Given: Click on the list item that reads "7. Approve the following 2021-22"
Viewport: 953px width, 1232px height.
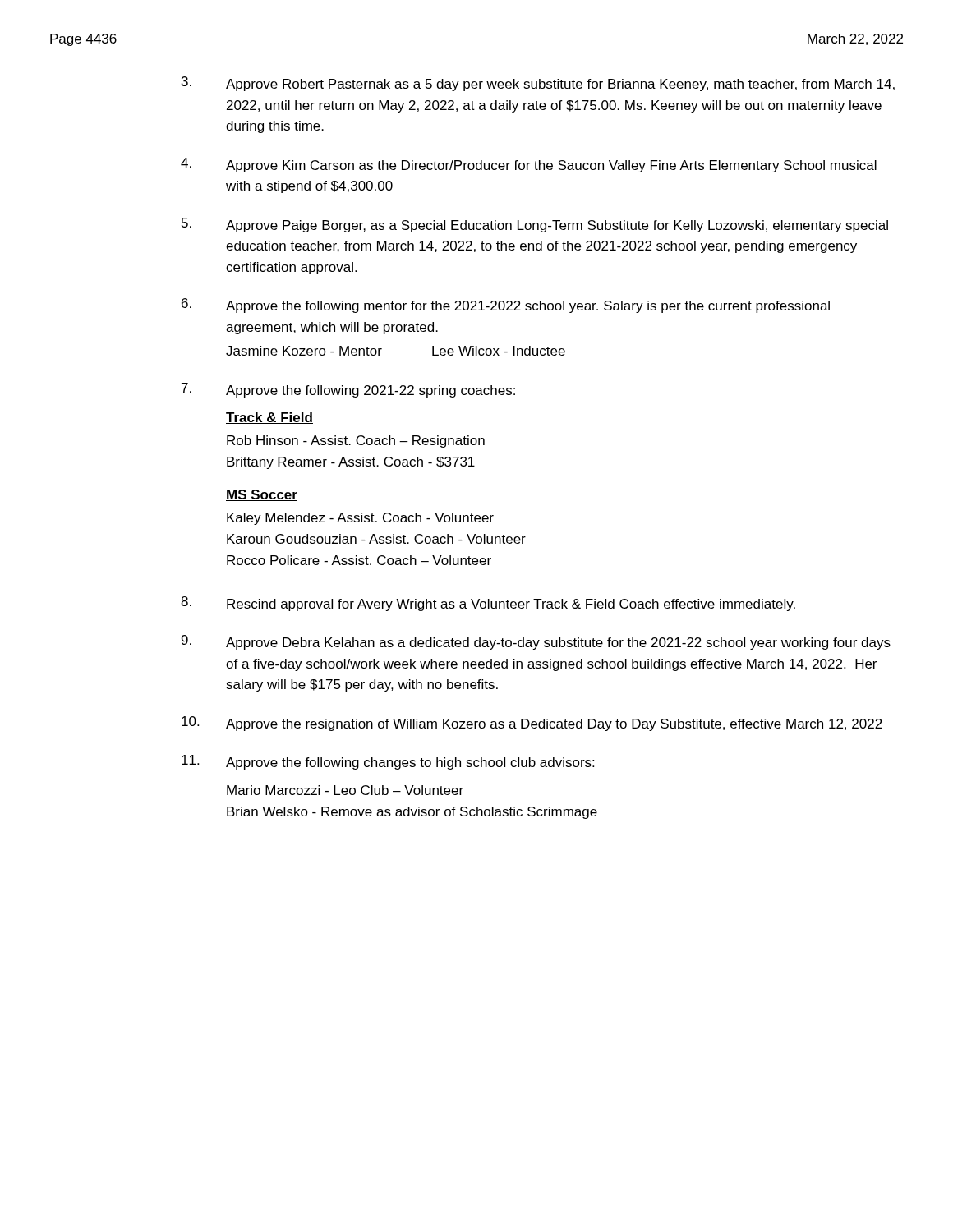Looking at the screenshot, I should 348,390.
